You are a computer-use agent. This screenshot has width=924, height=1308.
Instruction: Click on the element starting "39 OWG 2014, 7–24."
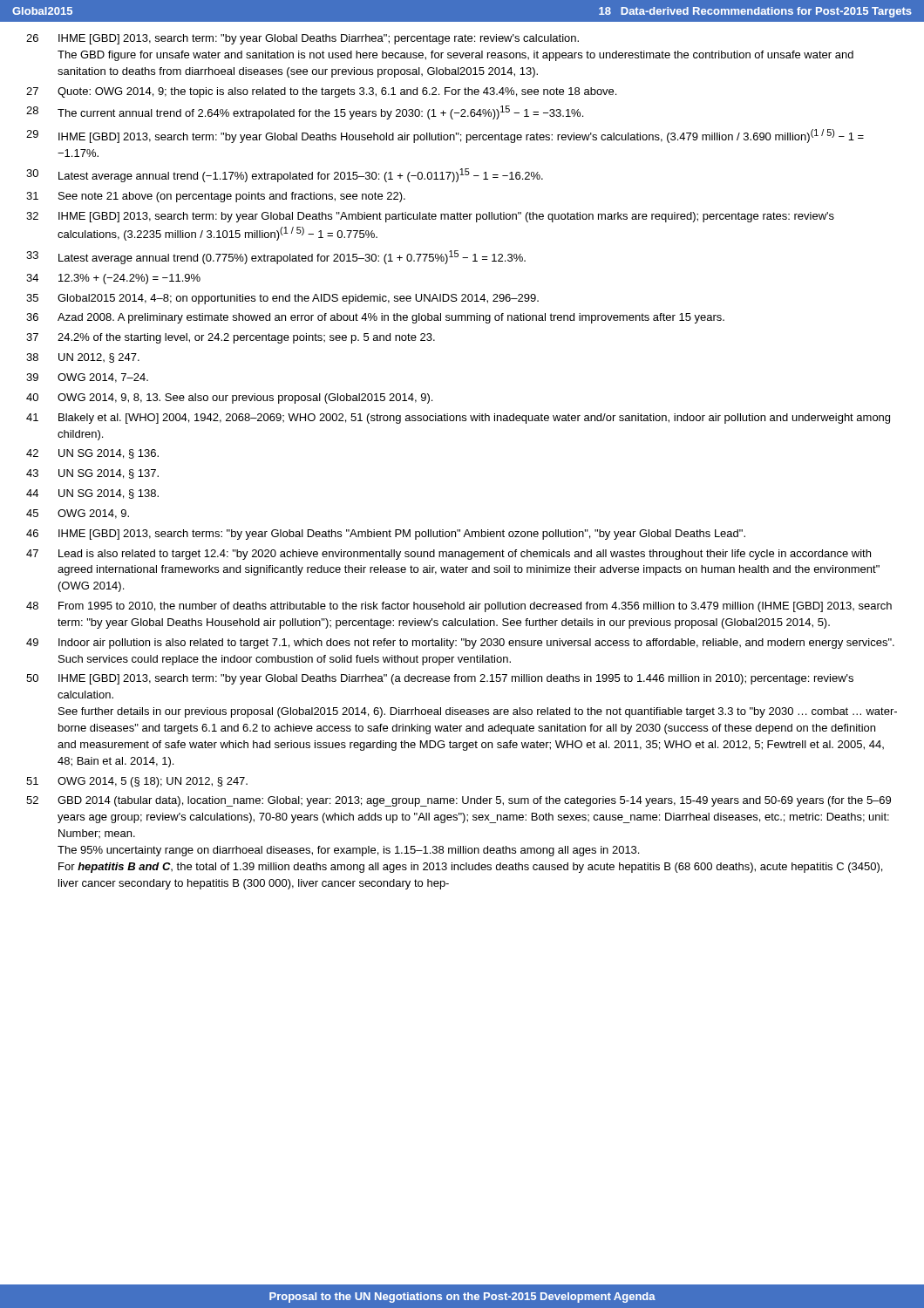[x=87, y=378]
